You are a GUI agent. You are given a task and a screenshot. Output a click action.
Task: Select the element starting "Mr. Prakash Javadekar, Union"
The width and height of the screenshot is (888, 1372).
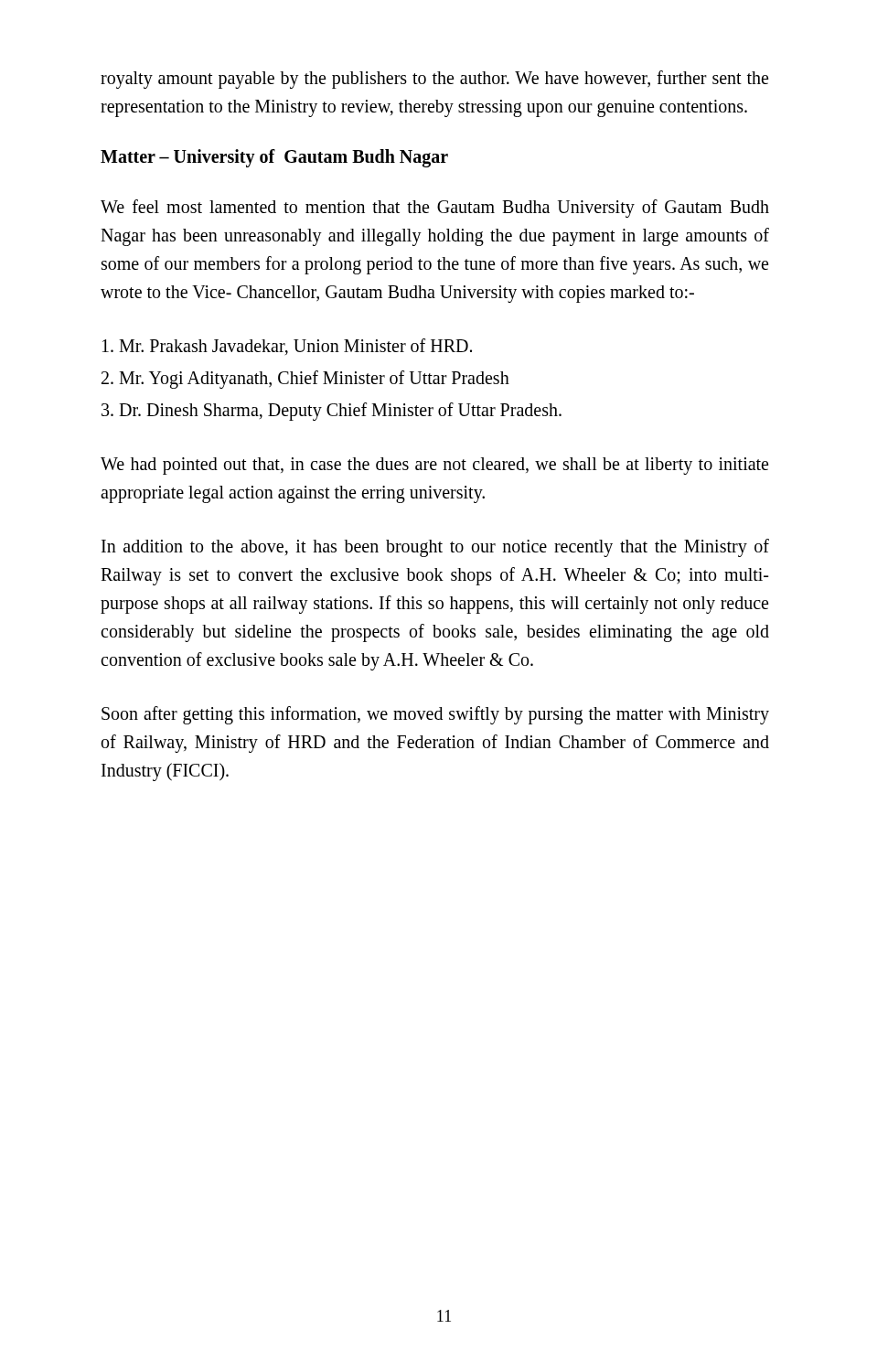pos(287,346)
